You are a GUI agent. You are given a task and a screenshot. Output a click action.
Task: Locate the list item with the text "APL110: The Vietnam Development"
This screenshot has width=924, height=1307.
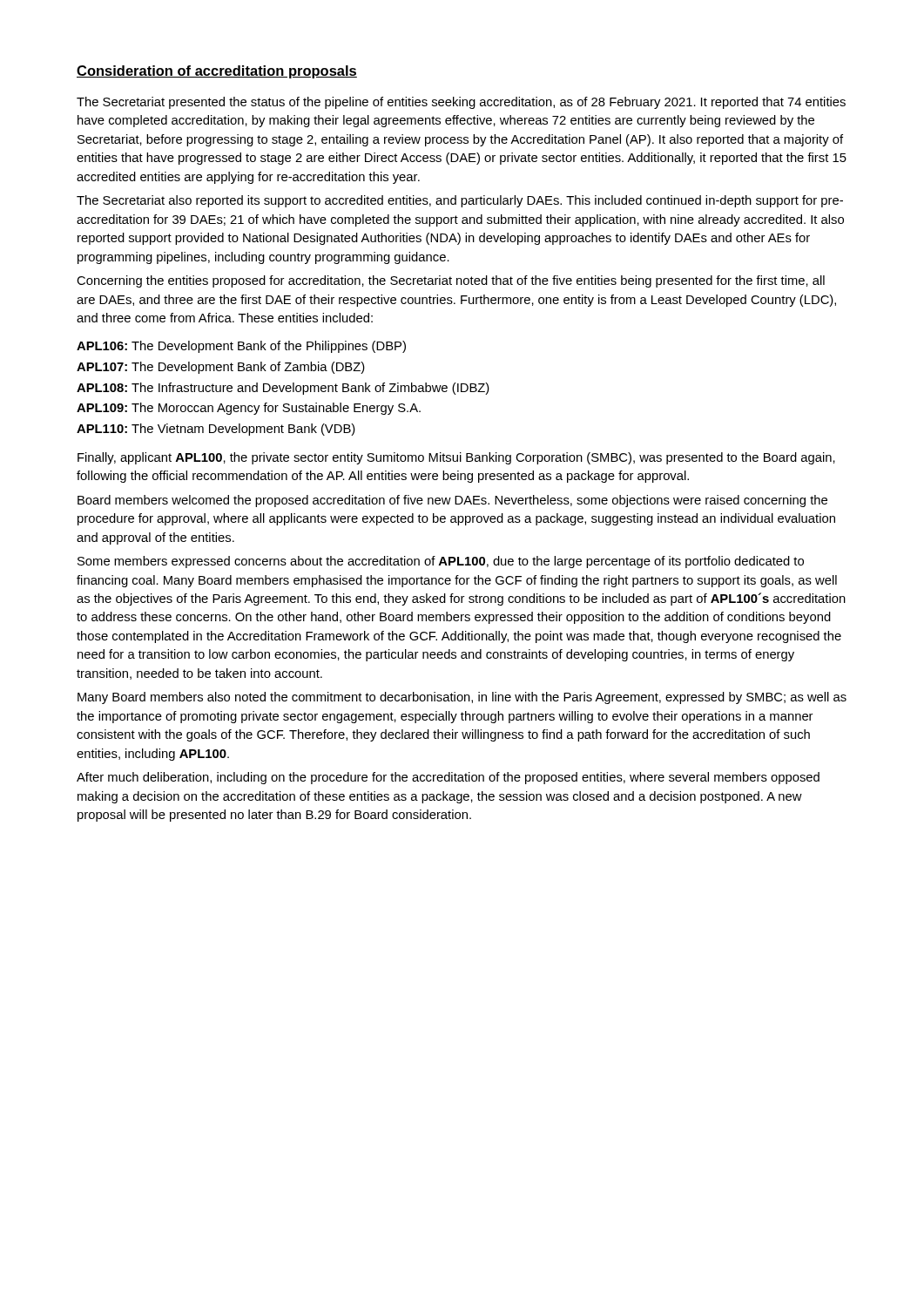tap(216, 429)
